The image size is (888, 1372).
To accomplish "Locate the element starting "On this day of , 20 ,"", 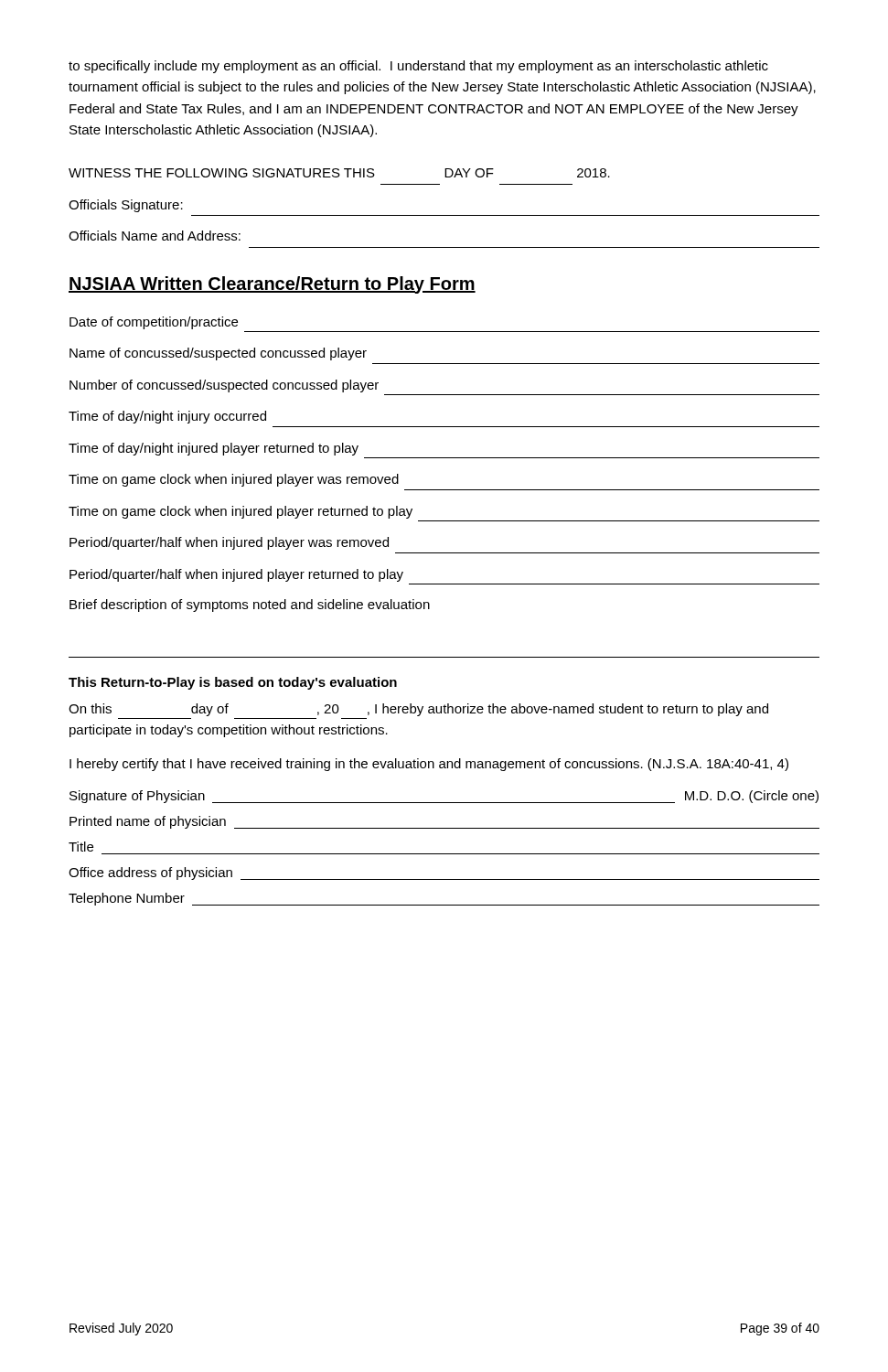I will [419, 717].
